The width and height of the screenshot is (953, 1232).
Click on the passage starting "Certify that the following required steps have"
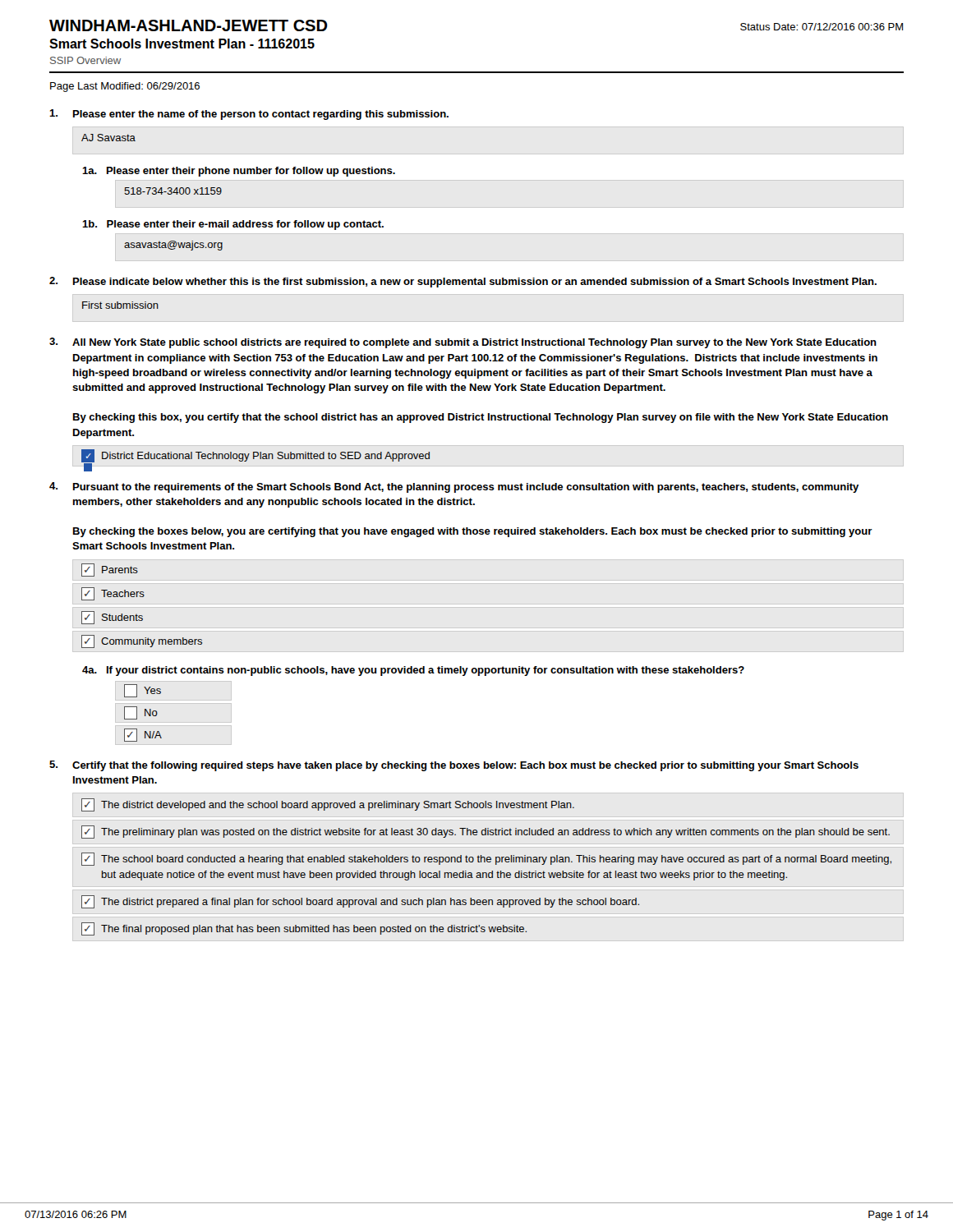(476, 773)
